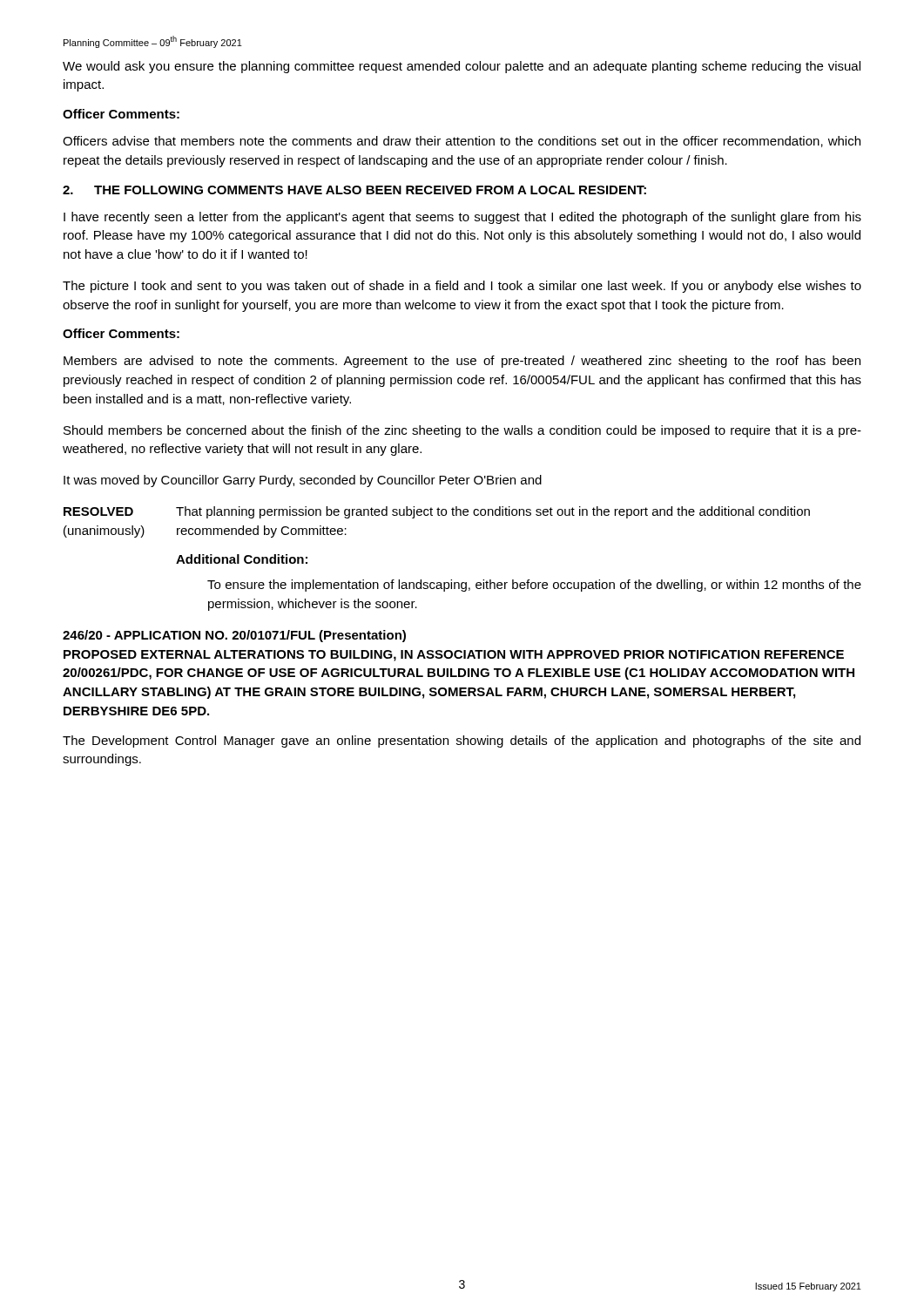Click on the passage starting "I have recently seen a letter"
Image resolution: width=924 pixels, height=1307 pixels.
click(462, 235)
